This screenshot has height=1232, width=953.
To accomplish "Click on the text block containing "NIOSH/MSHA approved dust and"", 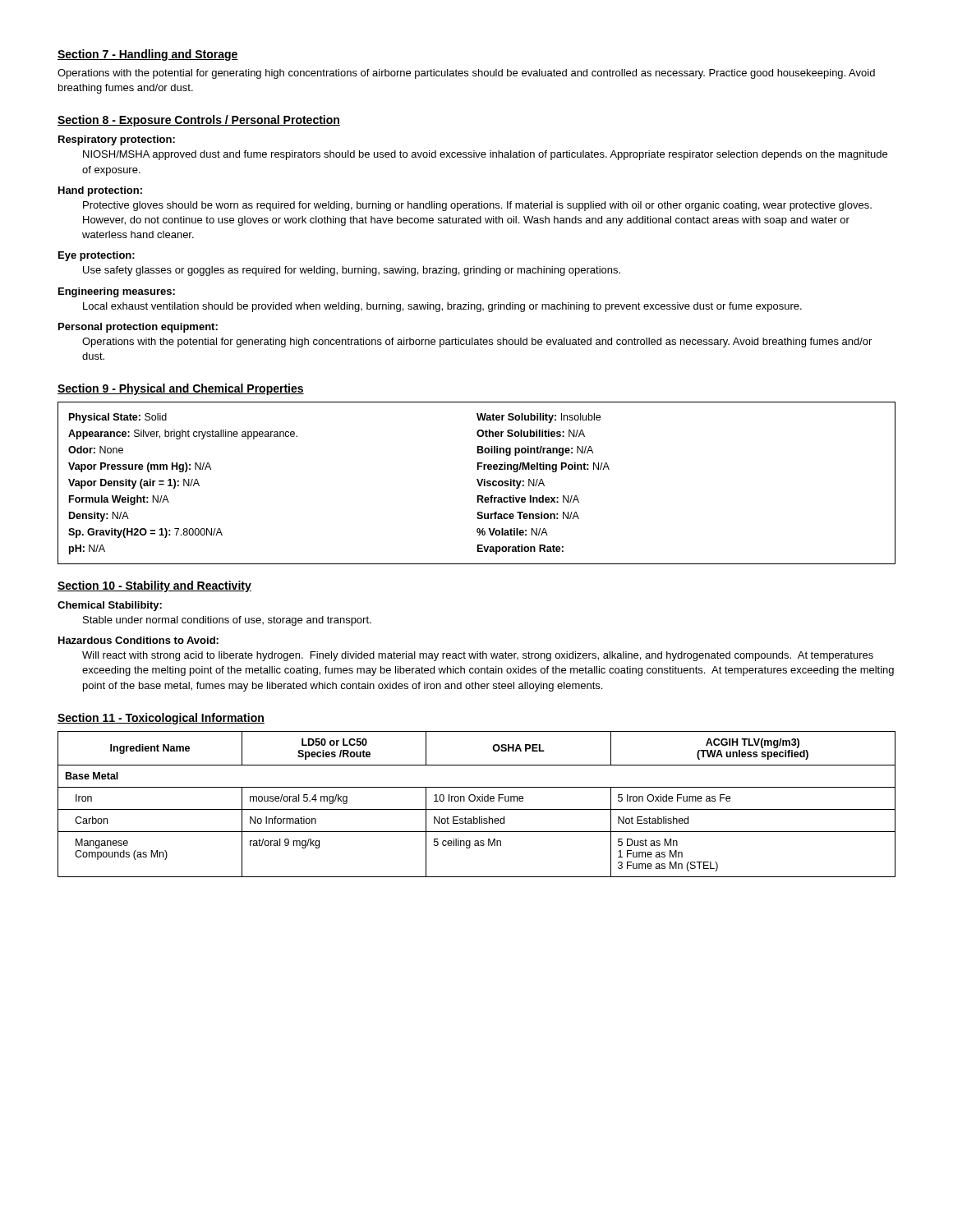I will pos(485,162).
